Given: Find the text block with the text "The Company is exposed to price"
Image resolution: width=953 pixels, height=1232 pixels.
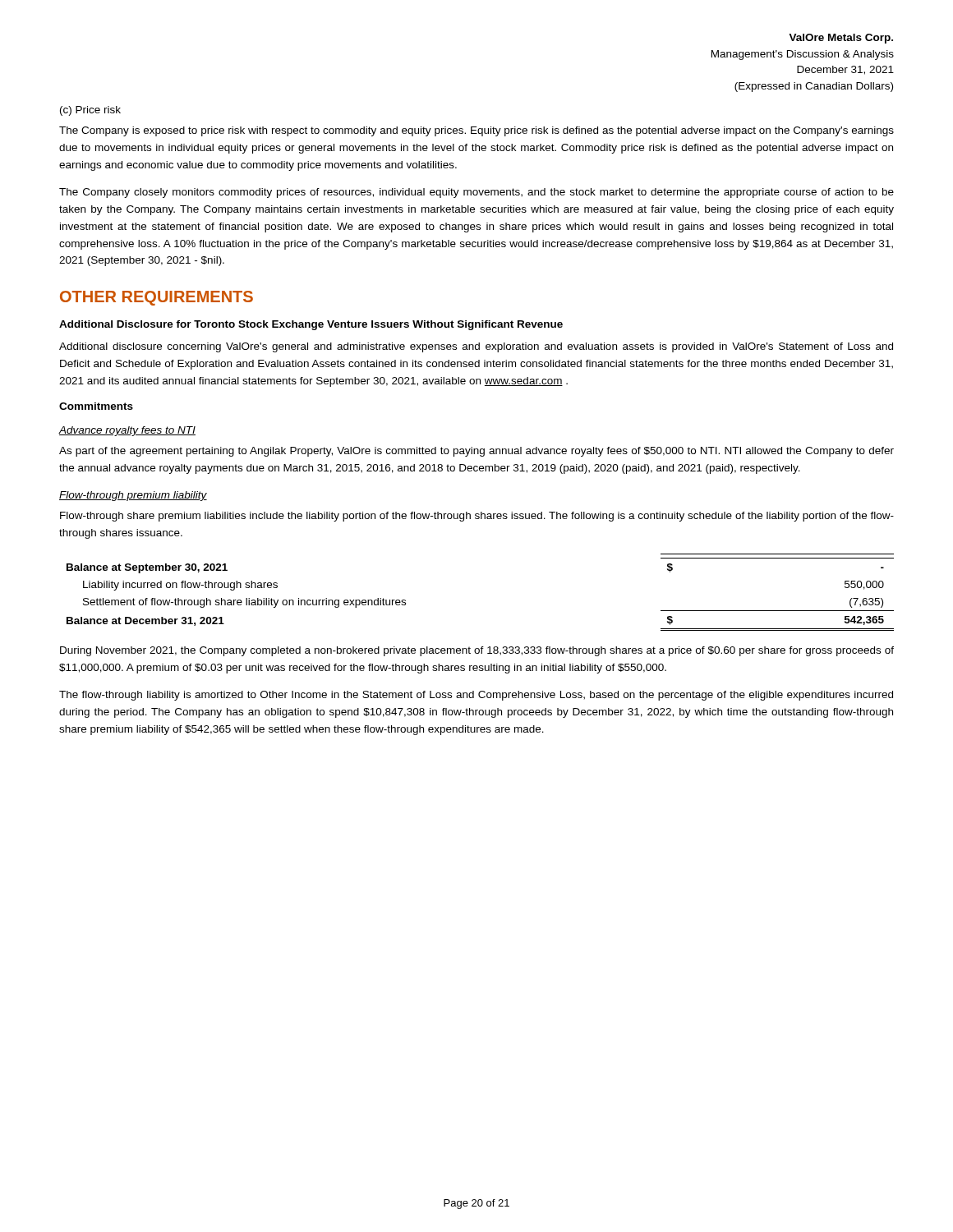Looking at the screenshot, I should coord(476,147).
